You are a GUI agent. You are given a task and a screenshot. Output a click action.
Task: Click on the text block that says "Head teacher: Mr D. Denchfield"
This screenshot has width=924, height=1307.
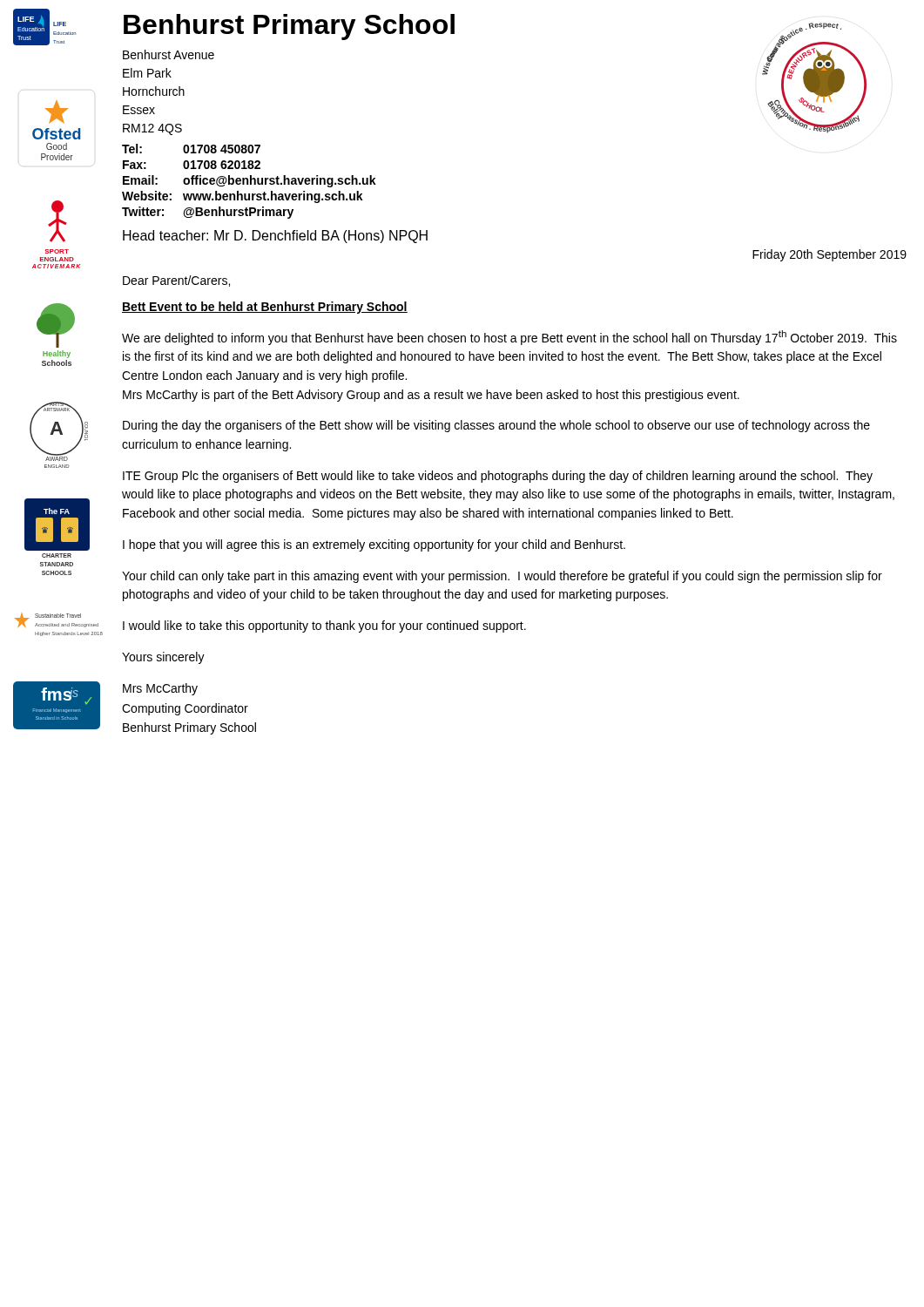pyautogui.click(x=275, y=236)
